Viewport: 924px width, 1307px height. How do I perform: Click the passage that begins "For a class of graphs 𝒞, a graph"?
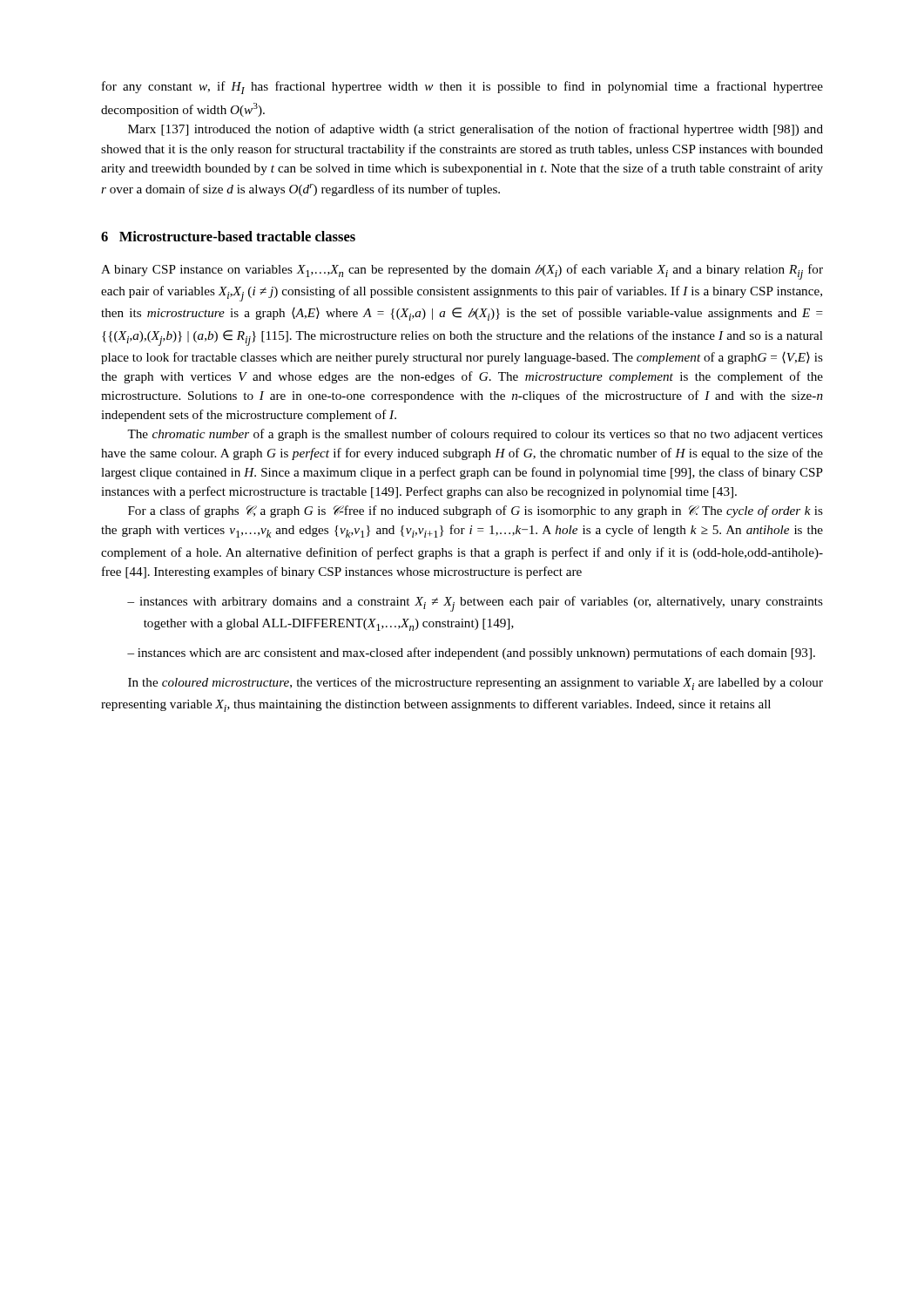[x=462, y=541]
